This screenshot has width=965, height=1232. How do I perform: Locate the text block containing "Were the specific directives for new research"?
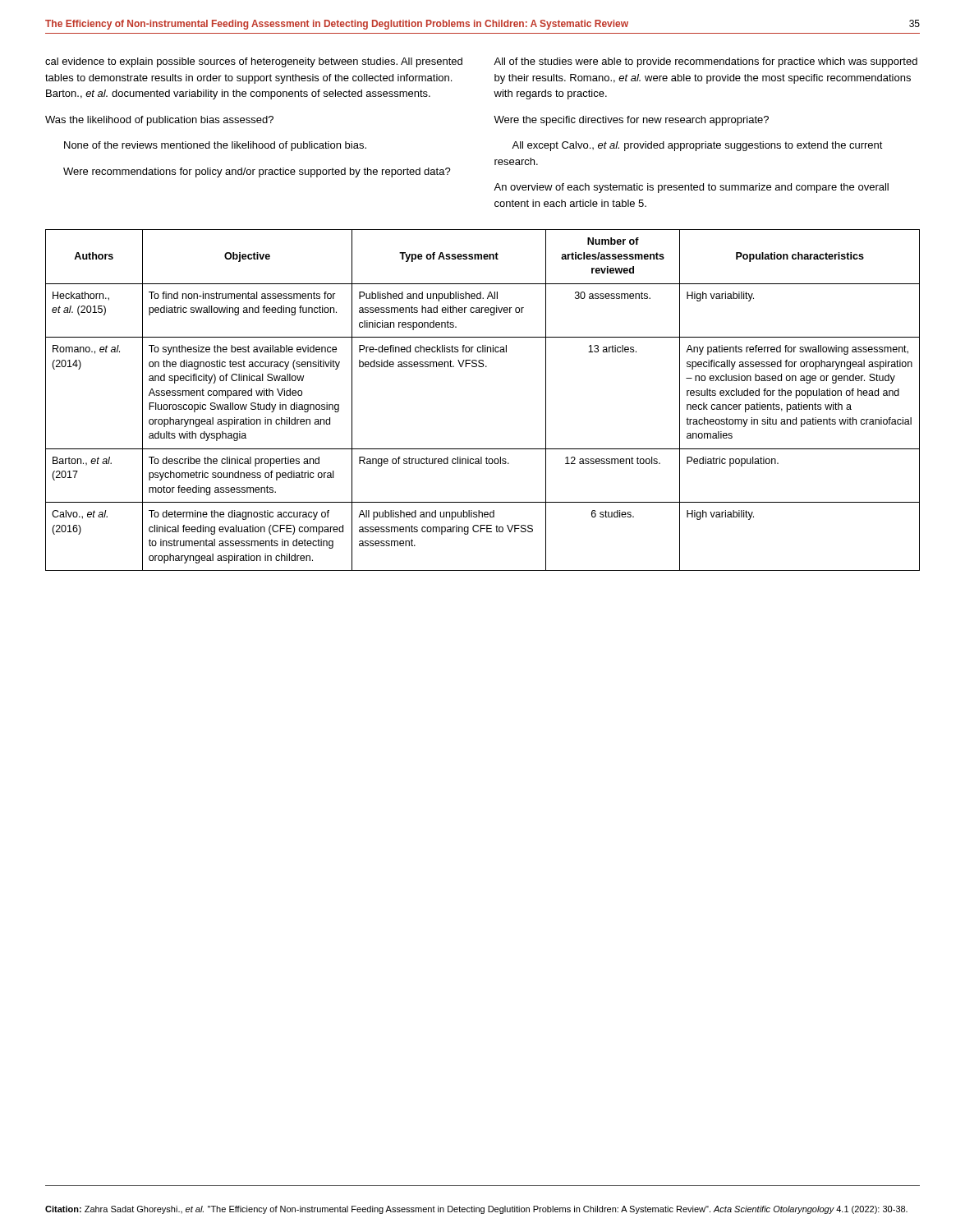coord(632,119)
